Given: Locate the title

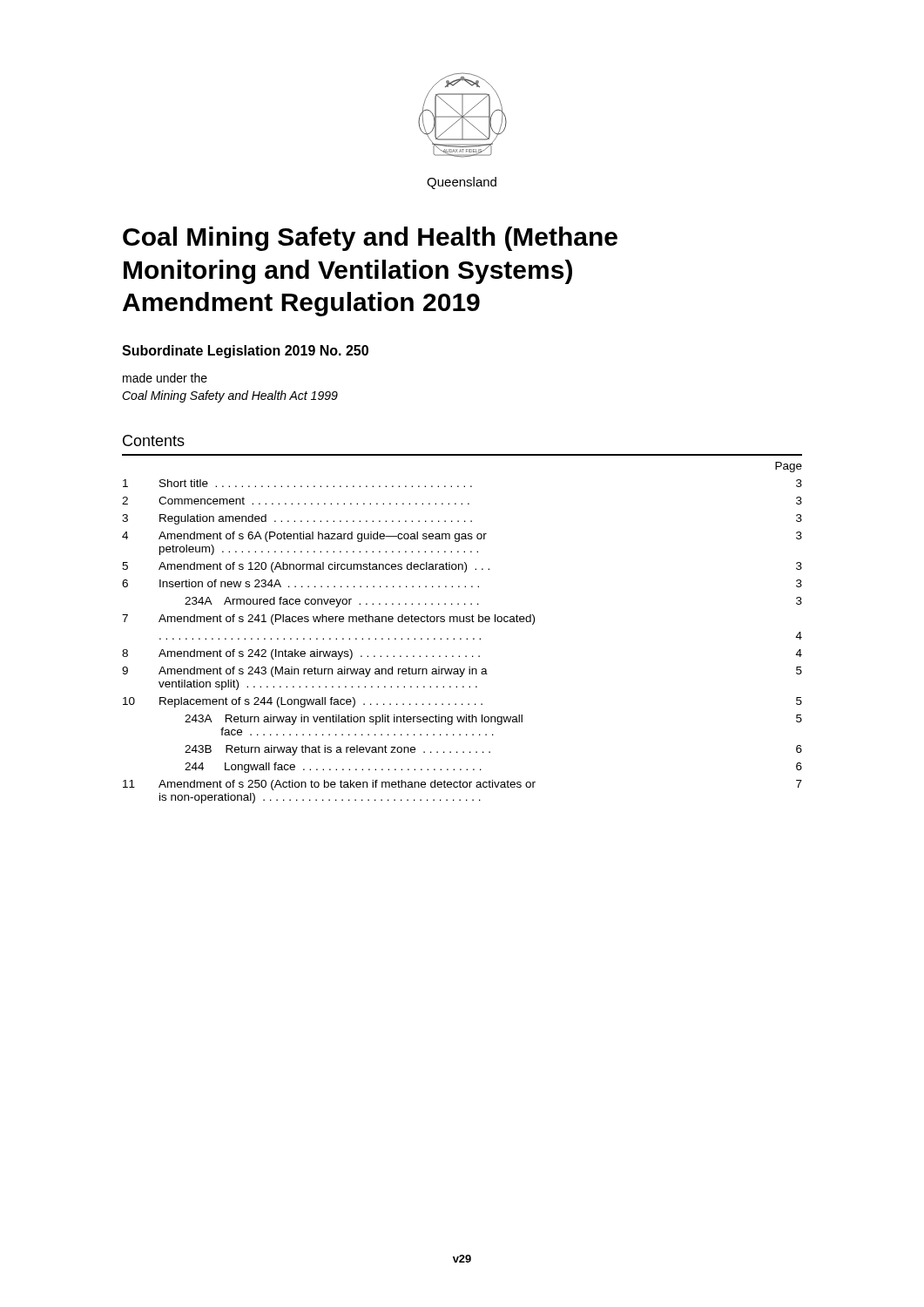Looking at the screenshot, I should (x=370, y=269).
